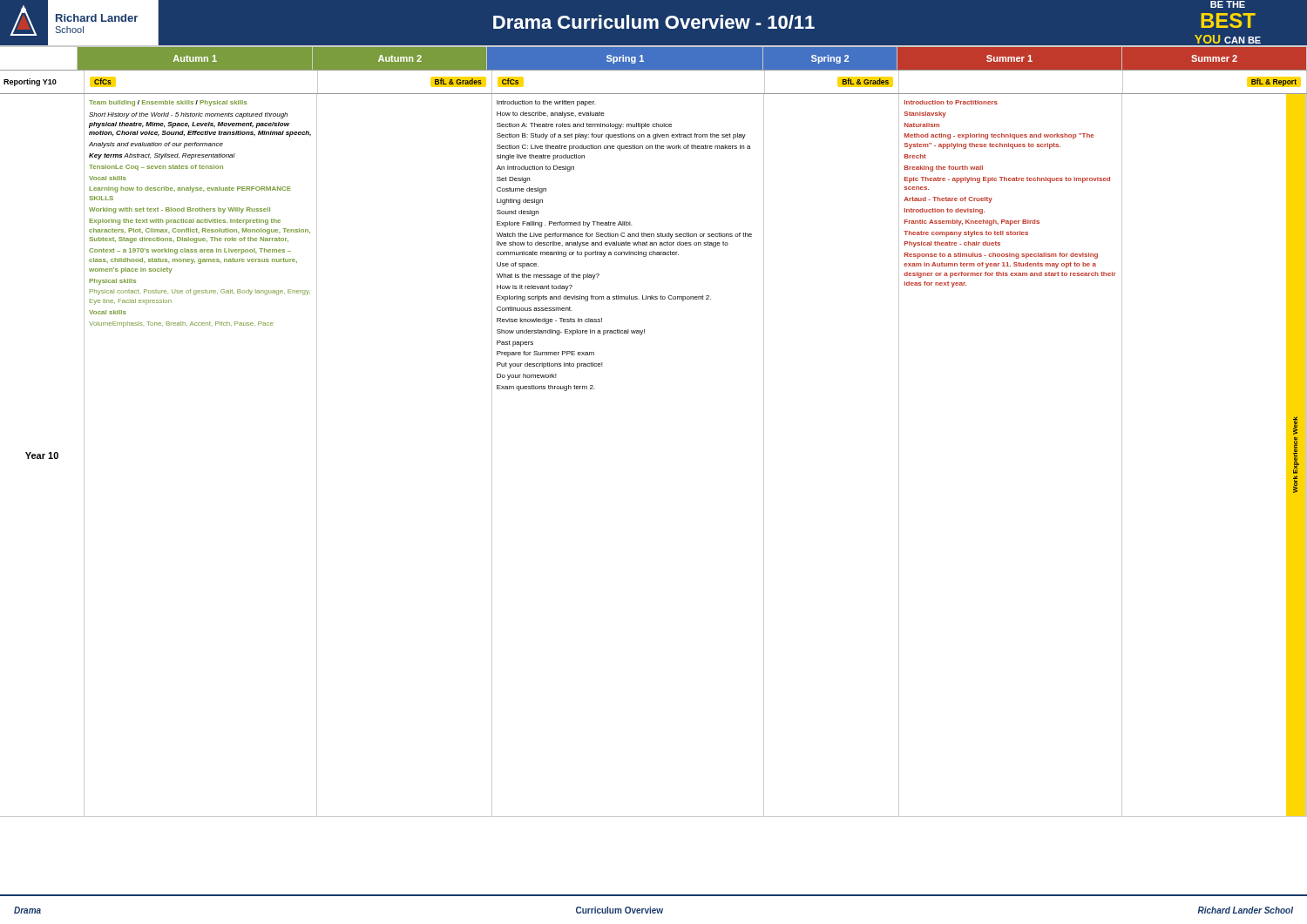1307x924 pixels.
Task: Click on the table containing "Autumn 1 Autumn"
Action: tap(654, 432)
